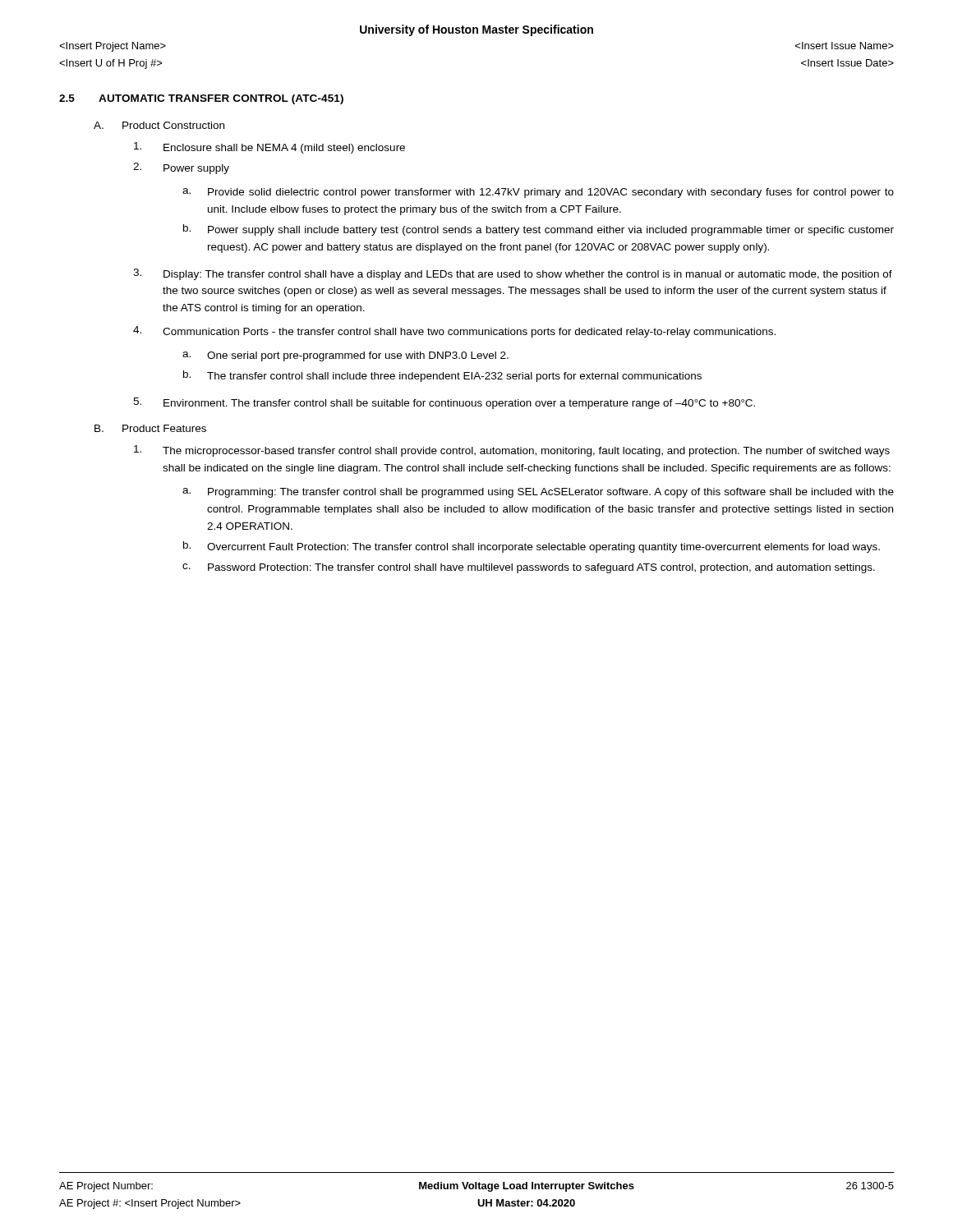Point to "A. Product Construction"

point(159,125)
